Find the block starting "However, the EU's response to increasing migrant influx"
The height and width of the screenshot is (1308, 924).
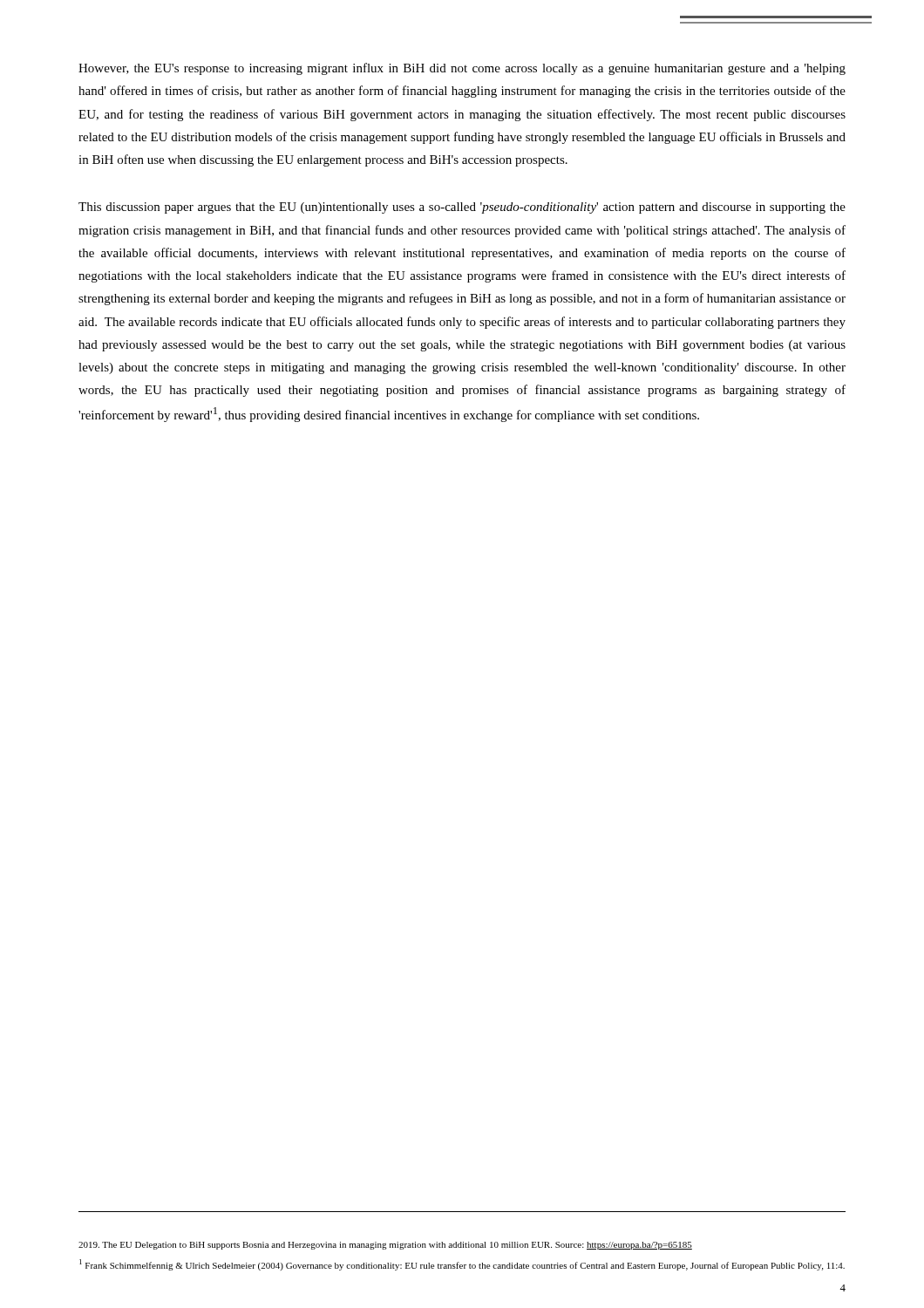462,114
